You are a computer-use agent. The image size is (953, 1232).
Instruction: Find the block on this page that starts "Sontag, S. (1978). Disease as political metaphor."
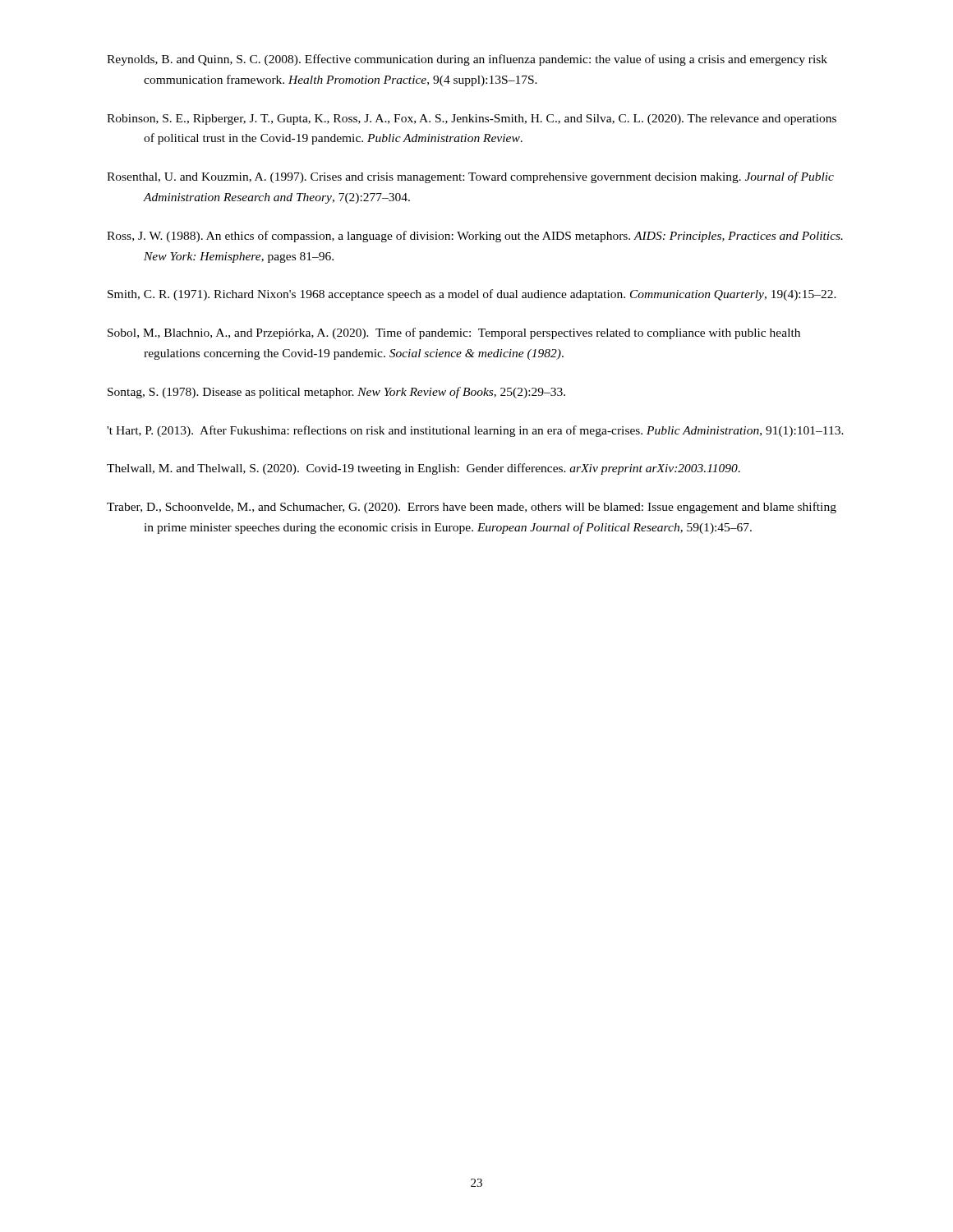[x=336, y=391]
